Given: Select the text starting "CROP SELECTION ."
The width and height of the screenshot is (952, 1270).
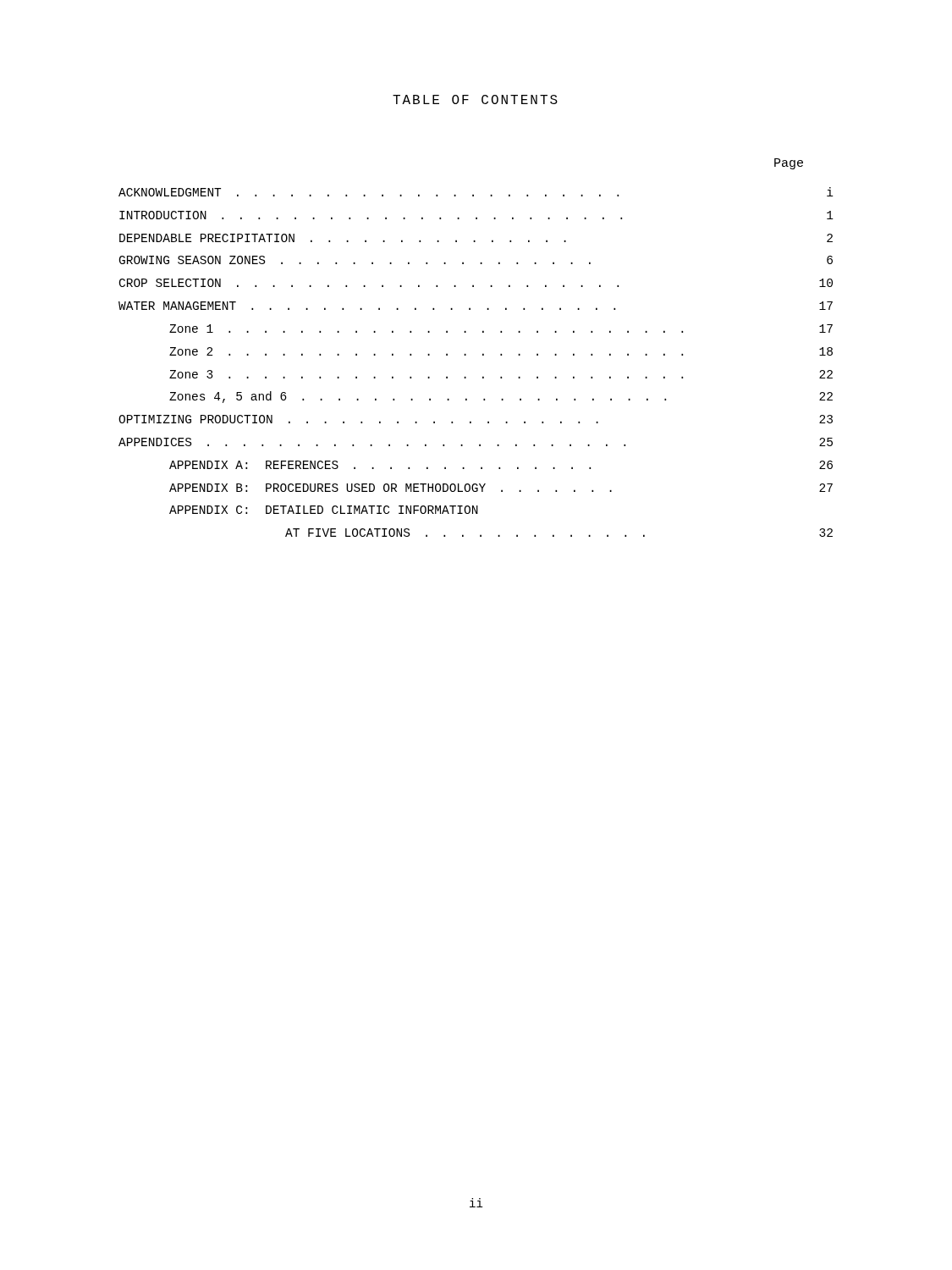Looking at the screenshot, I should 476,284.
